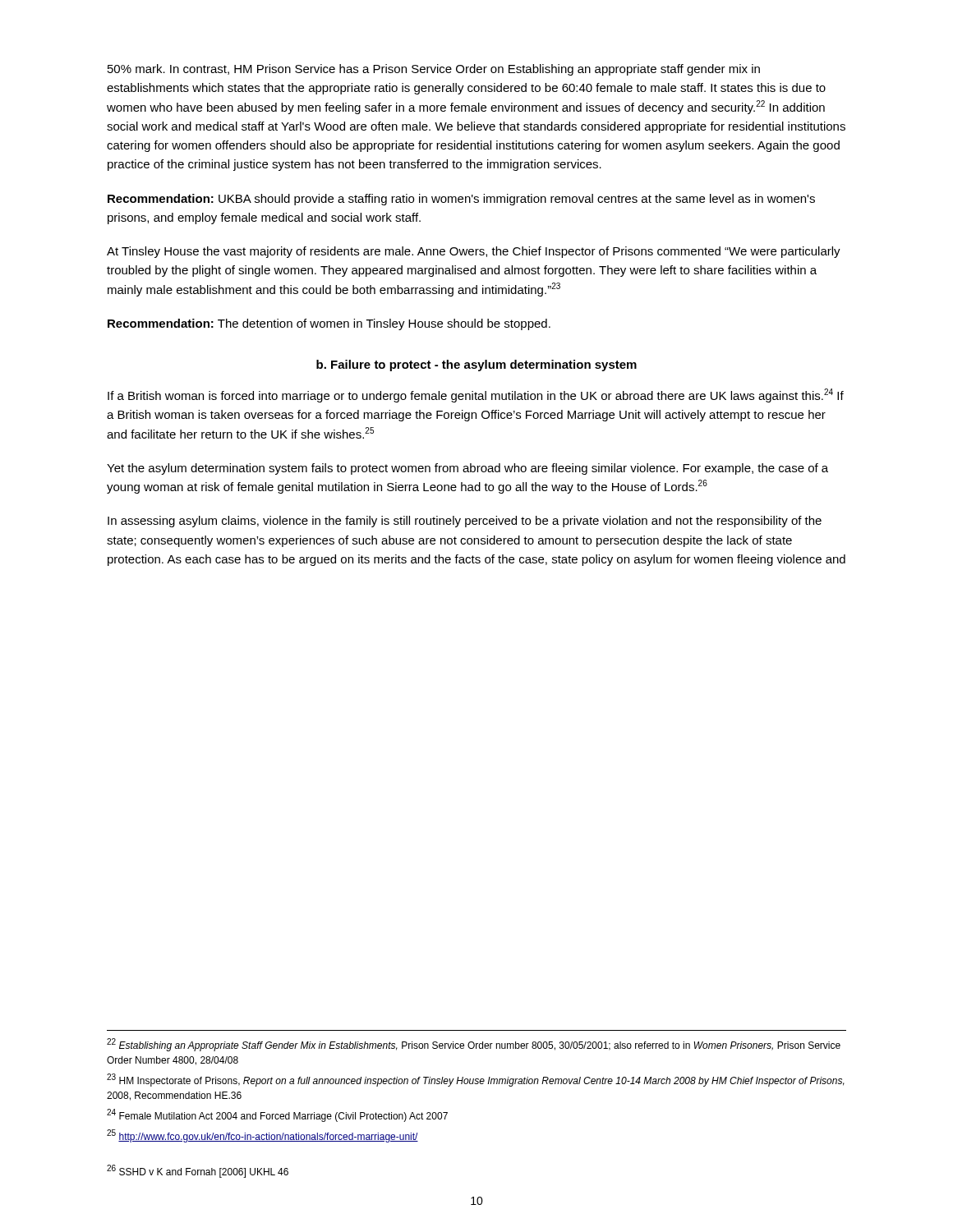Navigate to the region starting "22 Establishing an"
The image size is (953, 1232).
(474, 1045)
